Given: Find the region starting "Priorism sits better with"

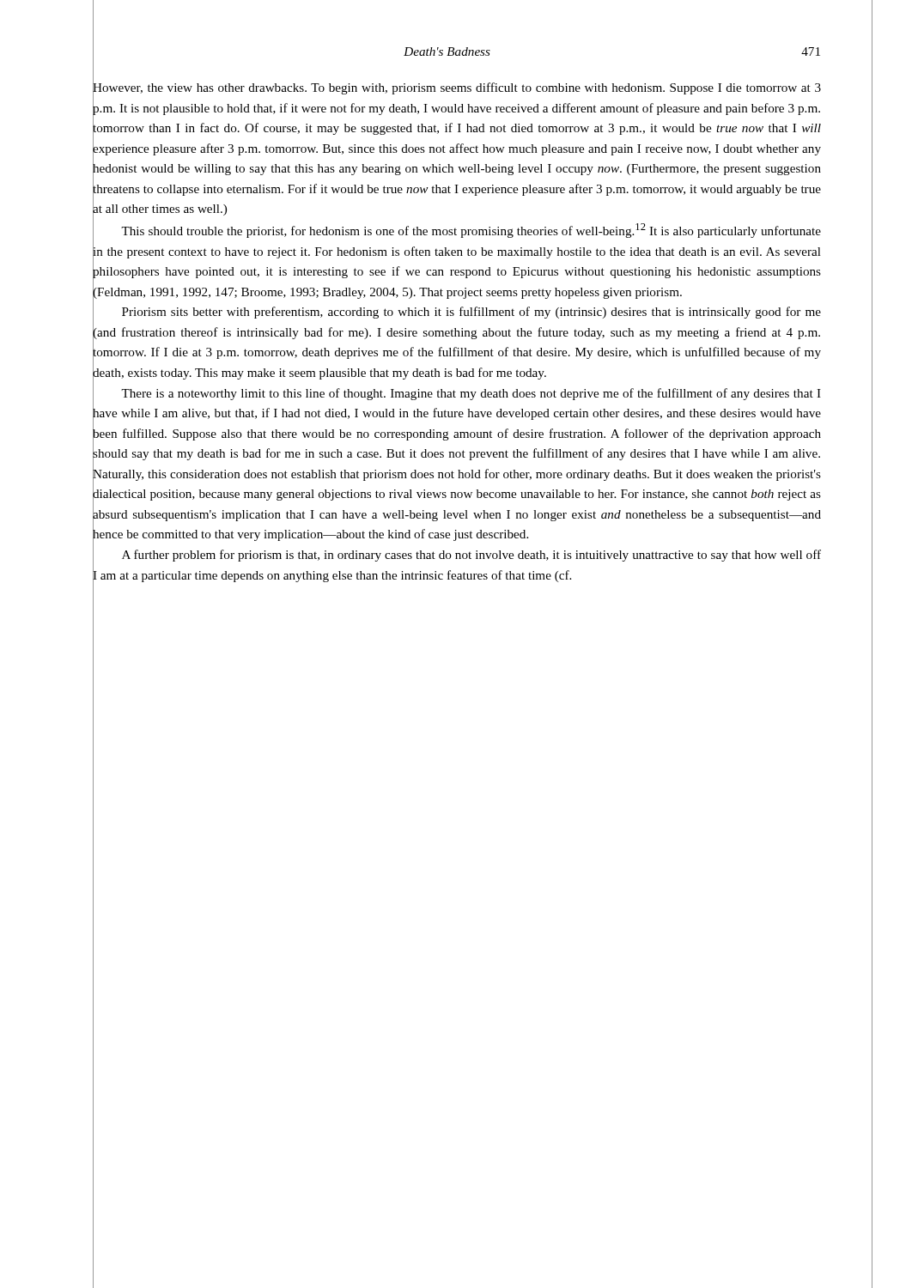Looking at the screenshot, I should pyautogui.click(x=457, y=342).
